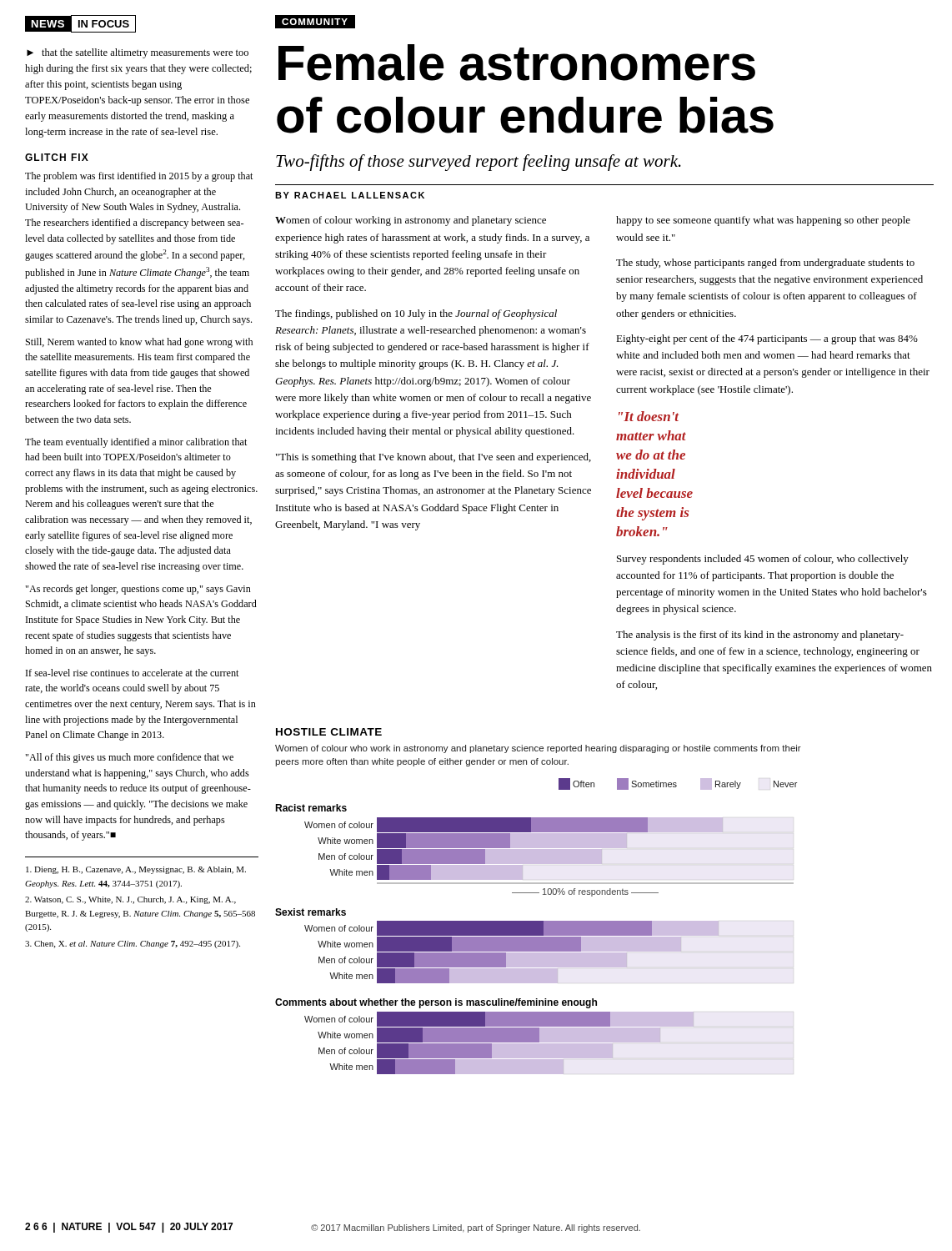Find a stacked bar chart
Viewport: 952px width, 1251px height.
click(604, 932)
